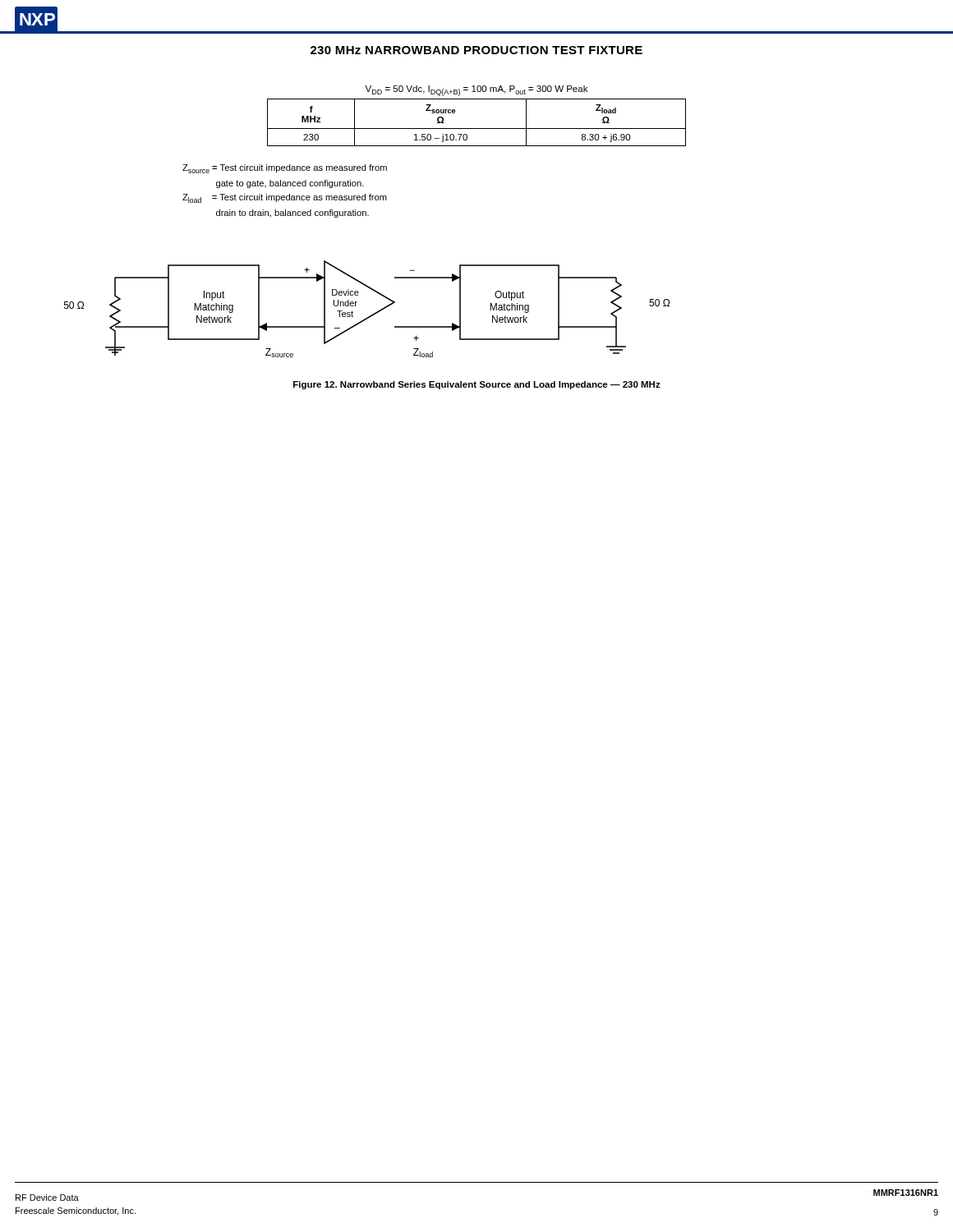Point to the block starting "230 MHz NARROWBAND"
The image size is (953, 1232).
tap(476, 50)
